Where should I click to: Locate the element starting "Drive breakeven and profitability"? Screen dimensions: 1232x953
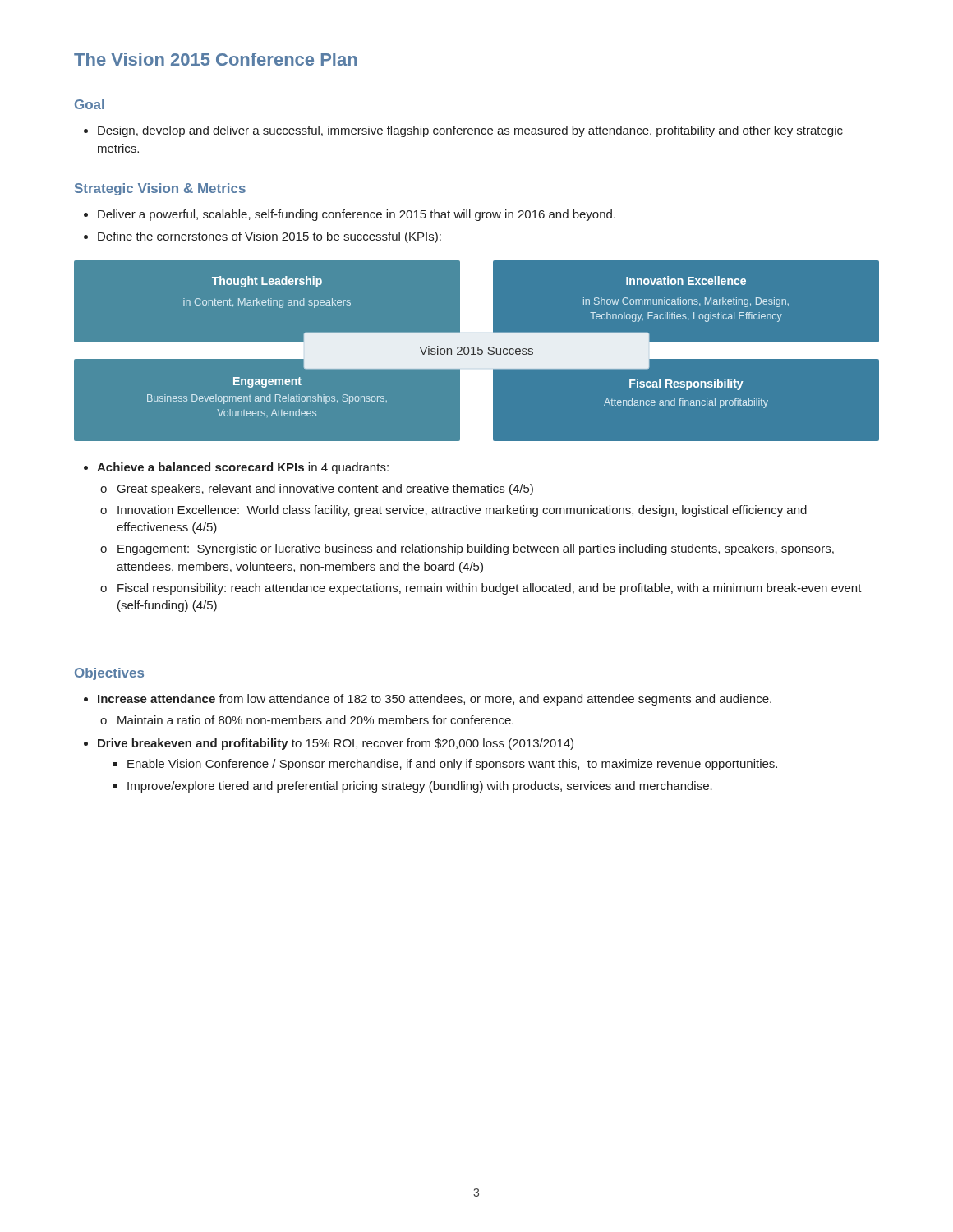[x=488, y=765]
